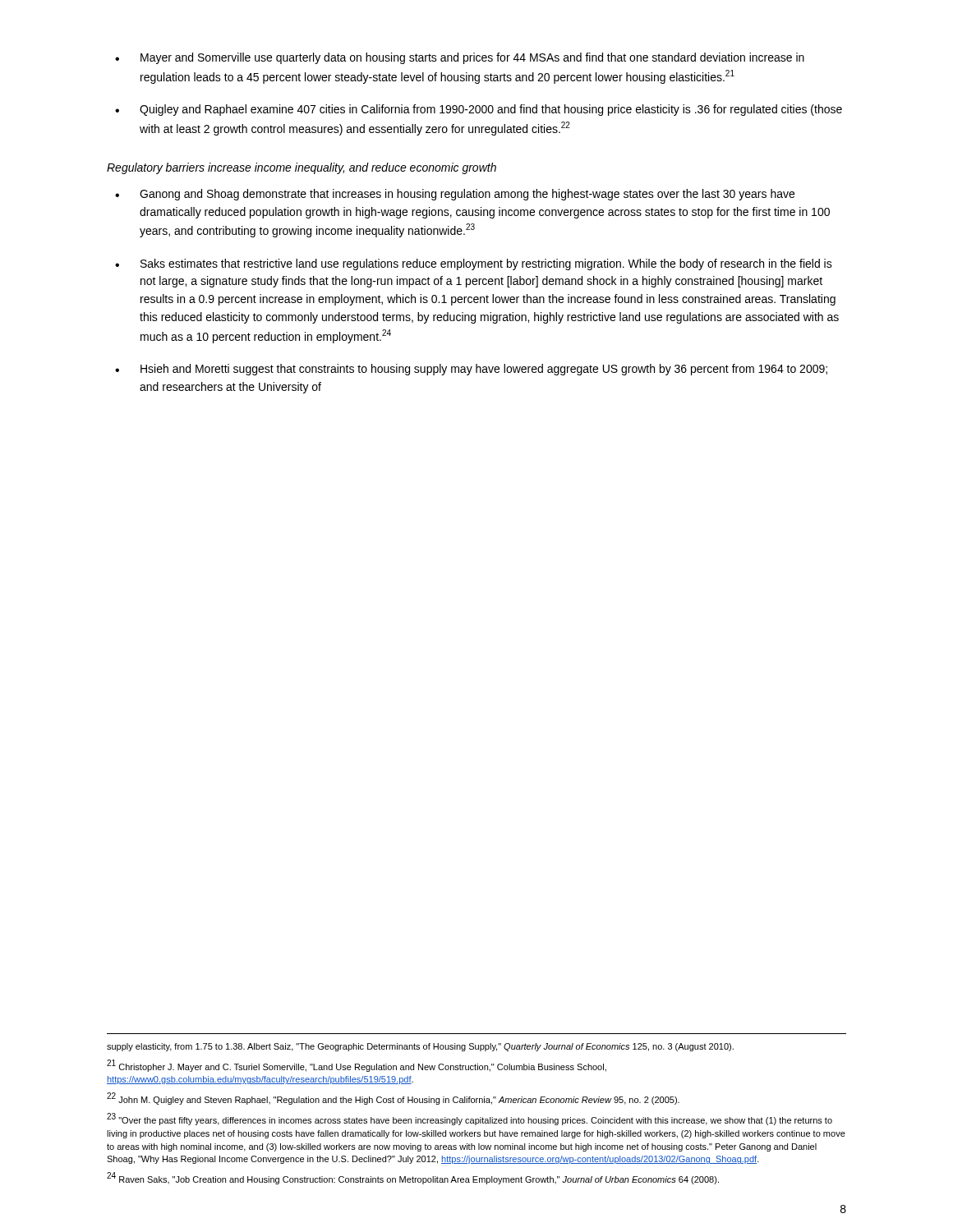Click on the passage starting "22 John M. Quigley and"

click(x=393, y=1098)
